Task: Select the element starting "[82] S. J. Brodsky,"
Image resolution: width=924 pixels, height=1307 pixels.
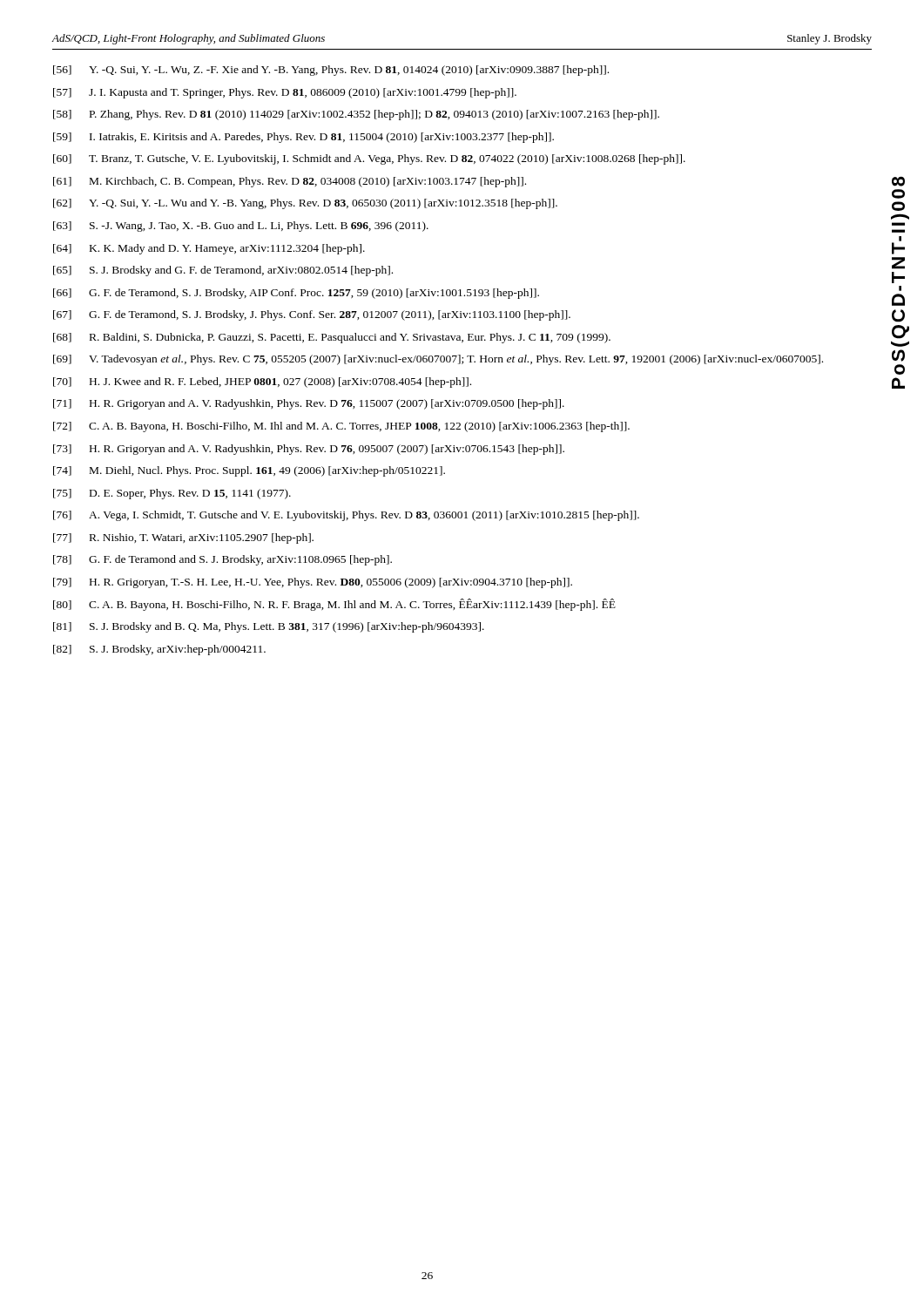Action: pos(159,650)
